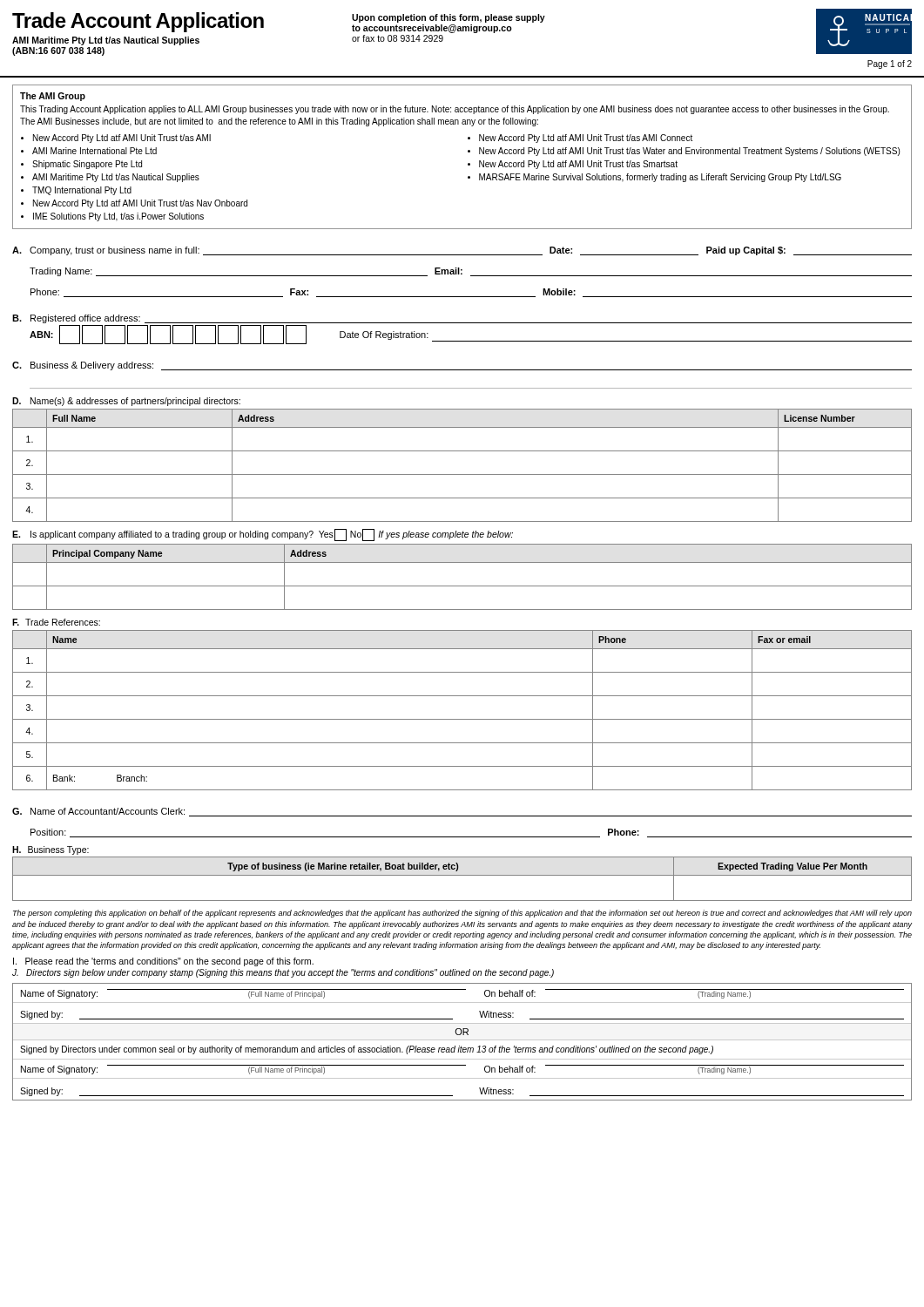Navigate to the text starting "Trade Account Application AMI"

(x=173, y=32)
